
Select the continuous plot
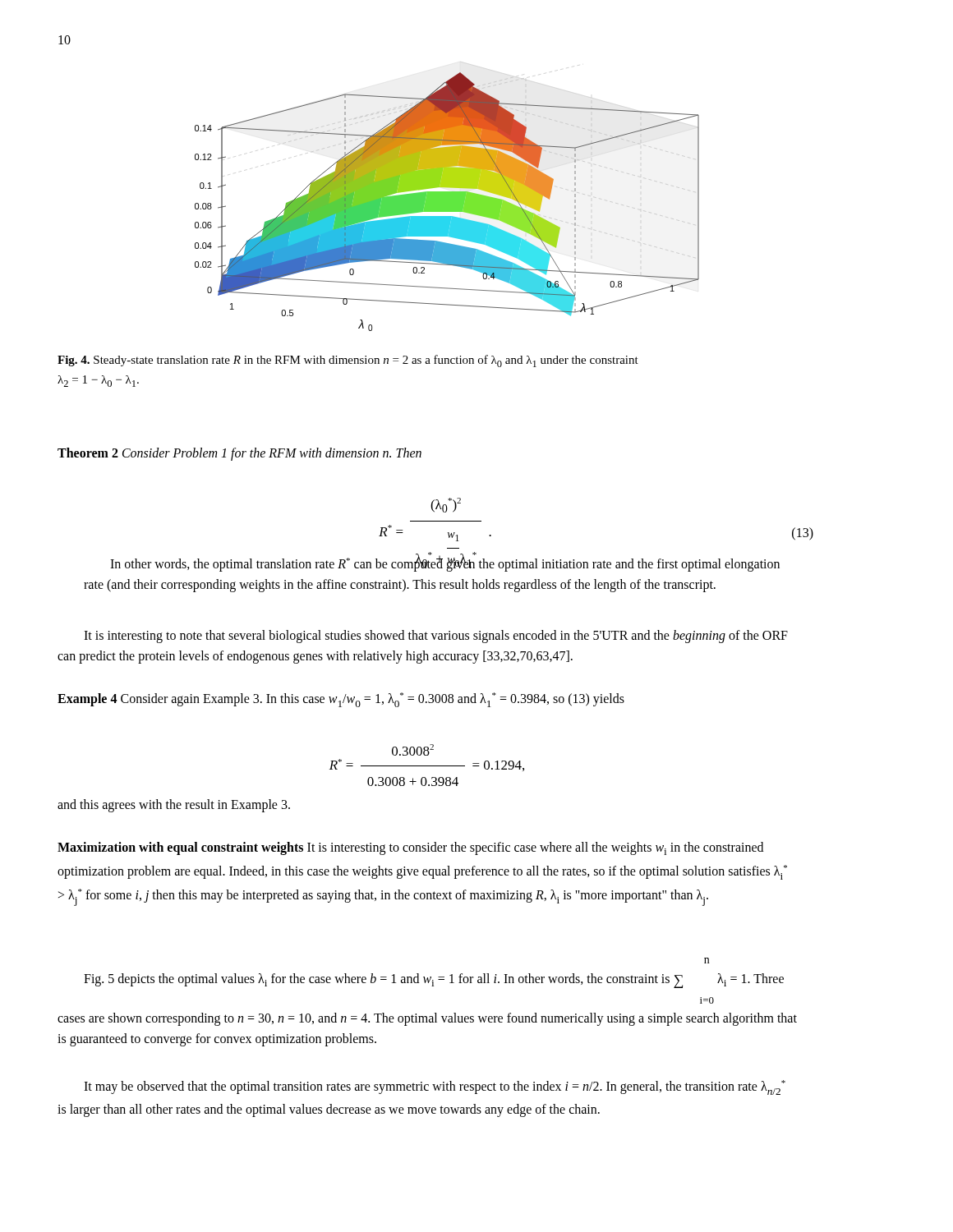pos(460,195)
